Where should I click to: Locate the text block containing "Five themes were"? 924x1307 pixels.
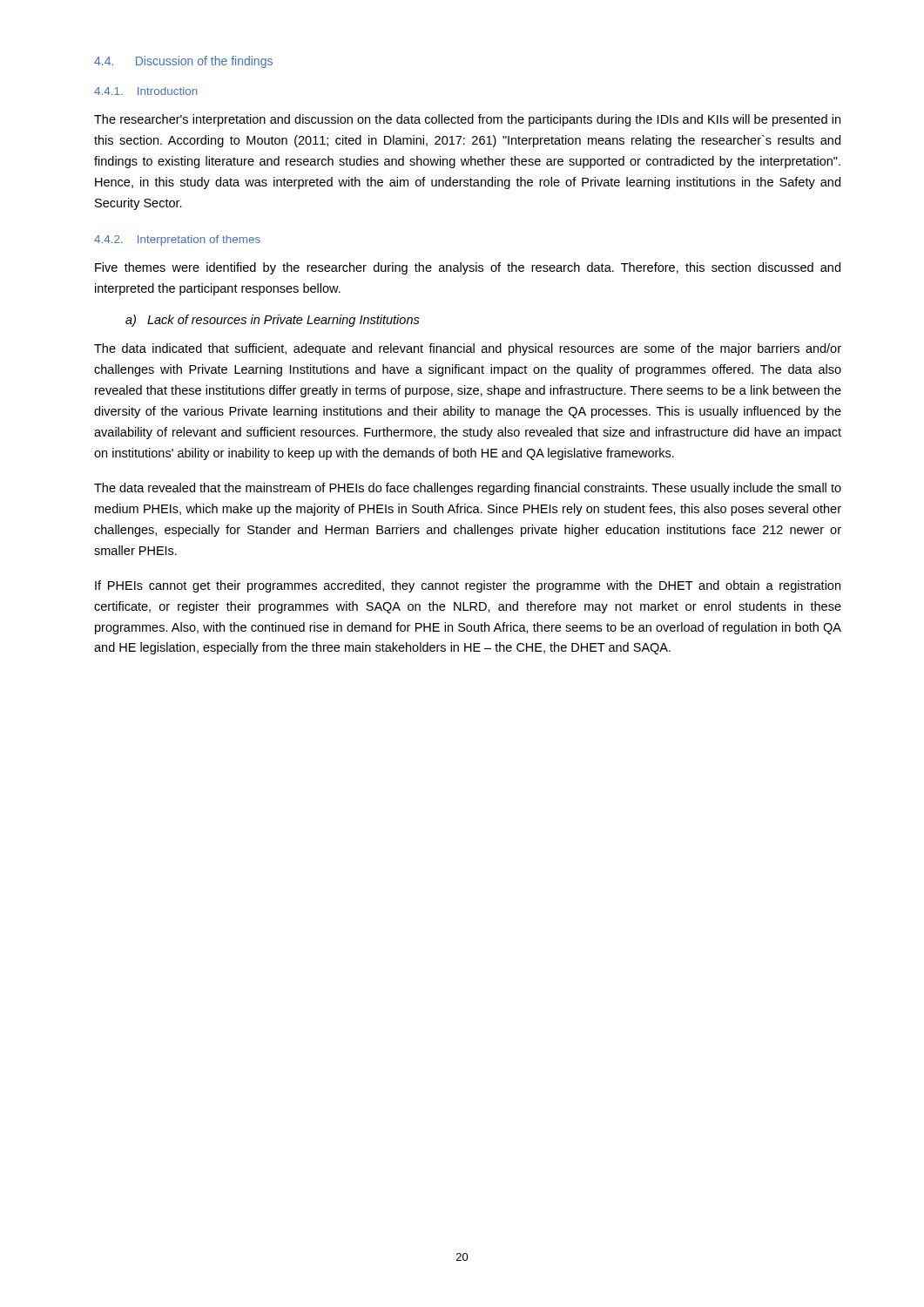[x=468, y=278]
